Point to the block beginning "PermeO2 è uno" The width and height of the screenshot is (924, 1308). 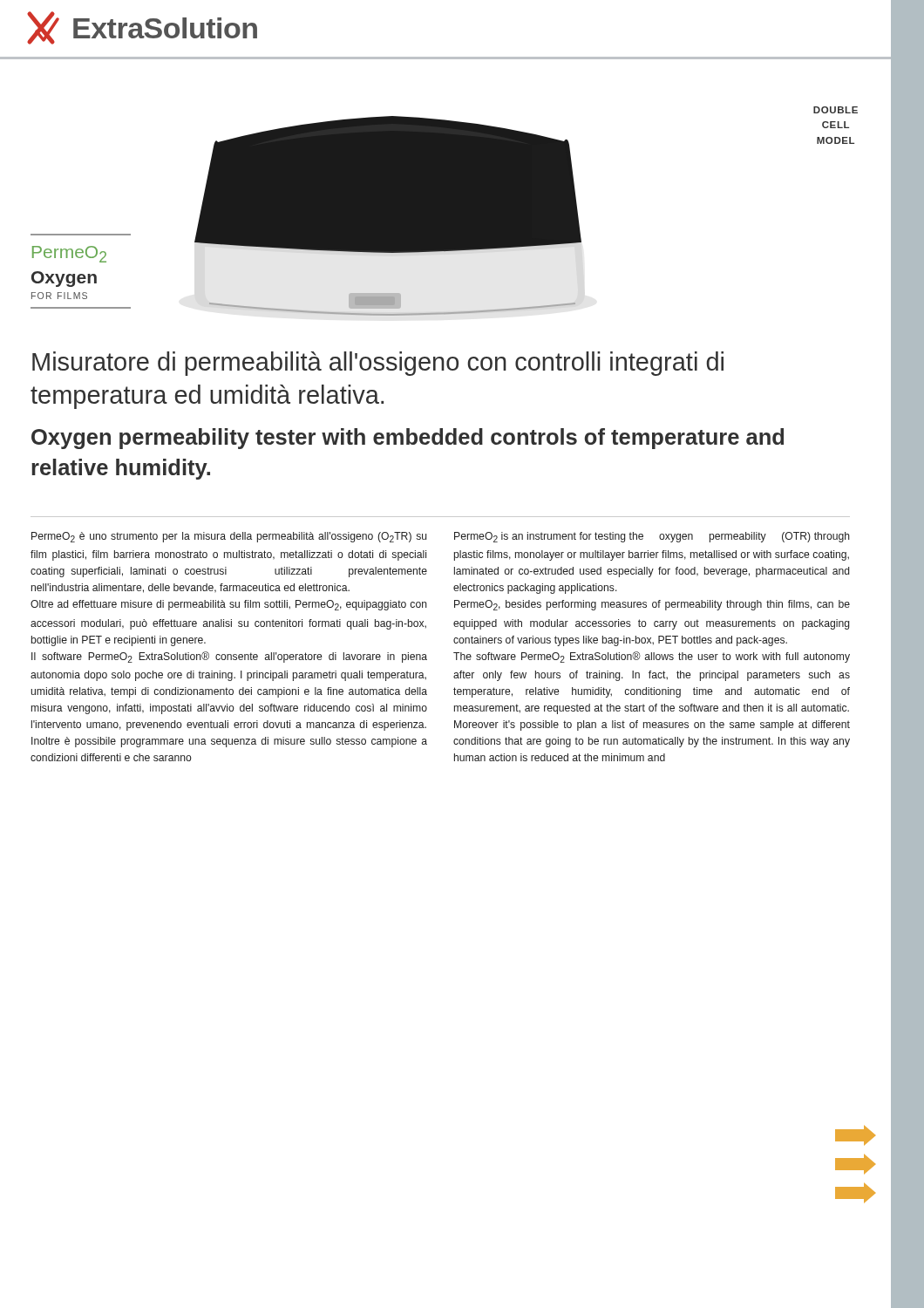234,537
